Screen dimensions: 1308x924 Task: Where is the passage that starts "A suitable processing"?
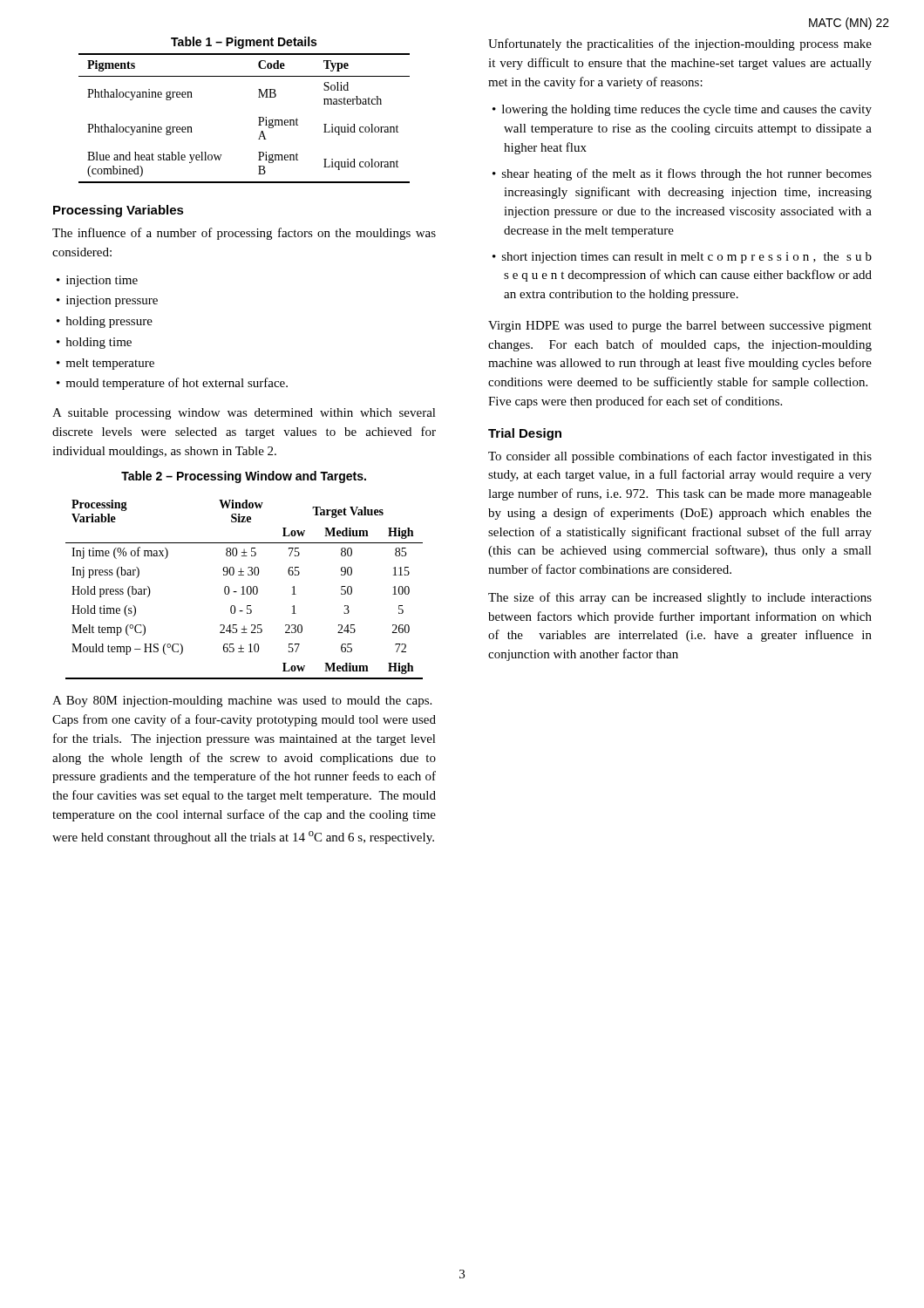point(244,431)
